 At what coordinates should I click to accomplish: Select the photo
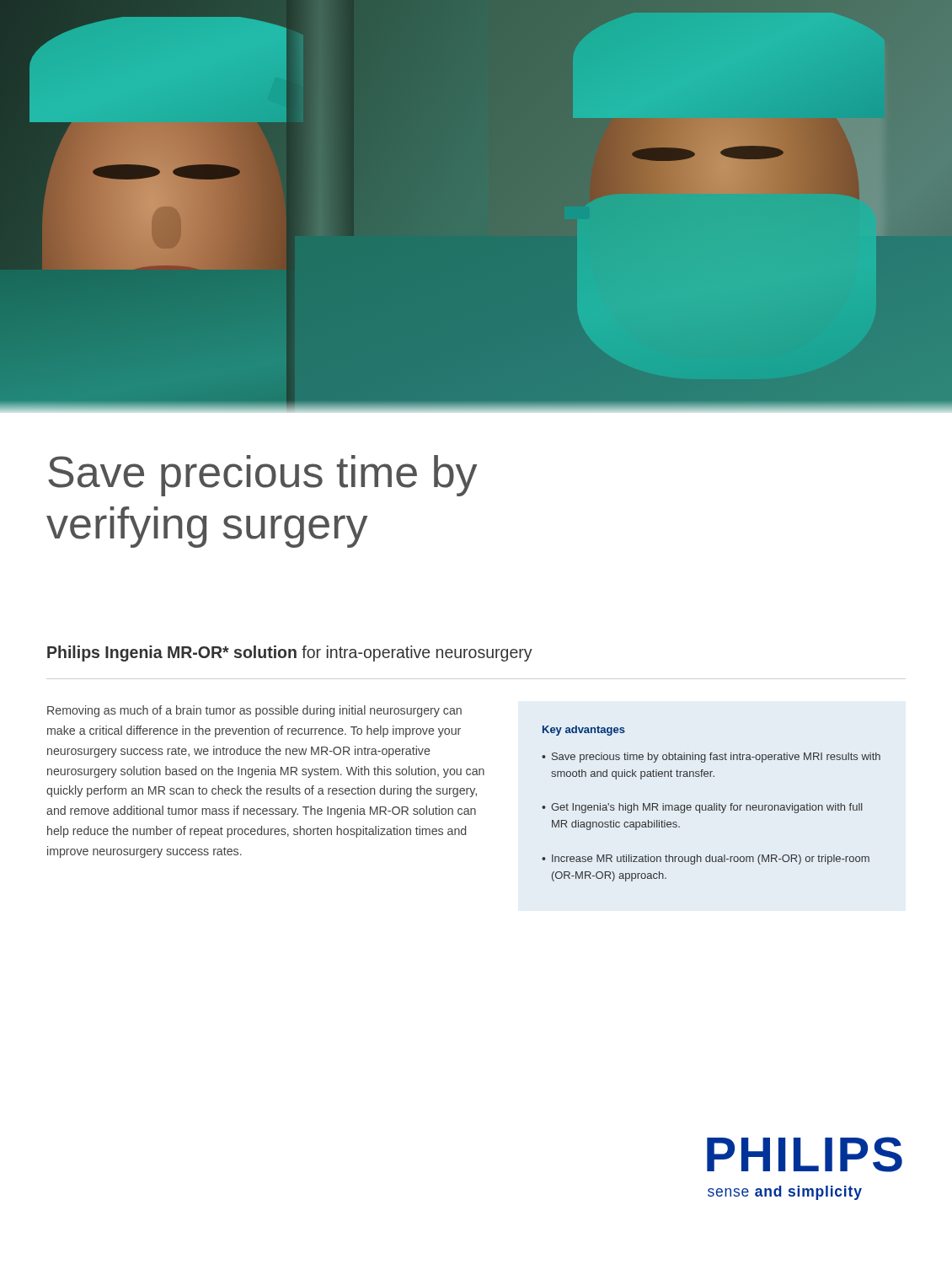coord(476,206)
